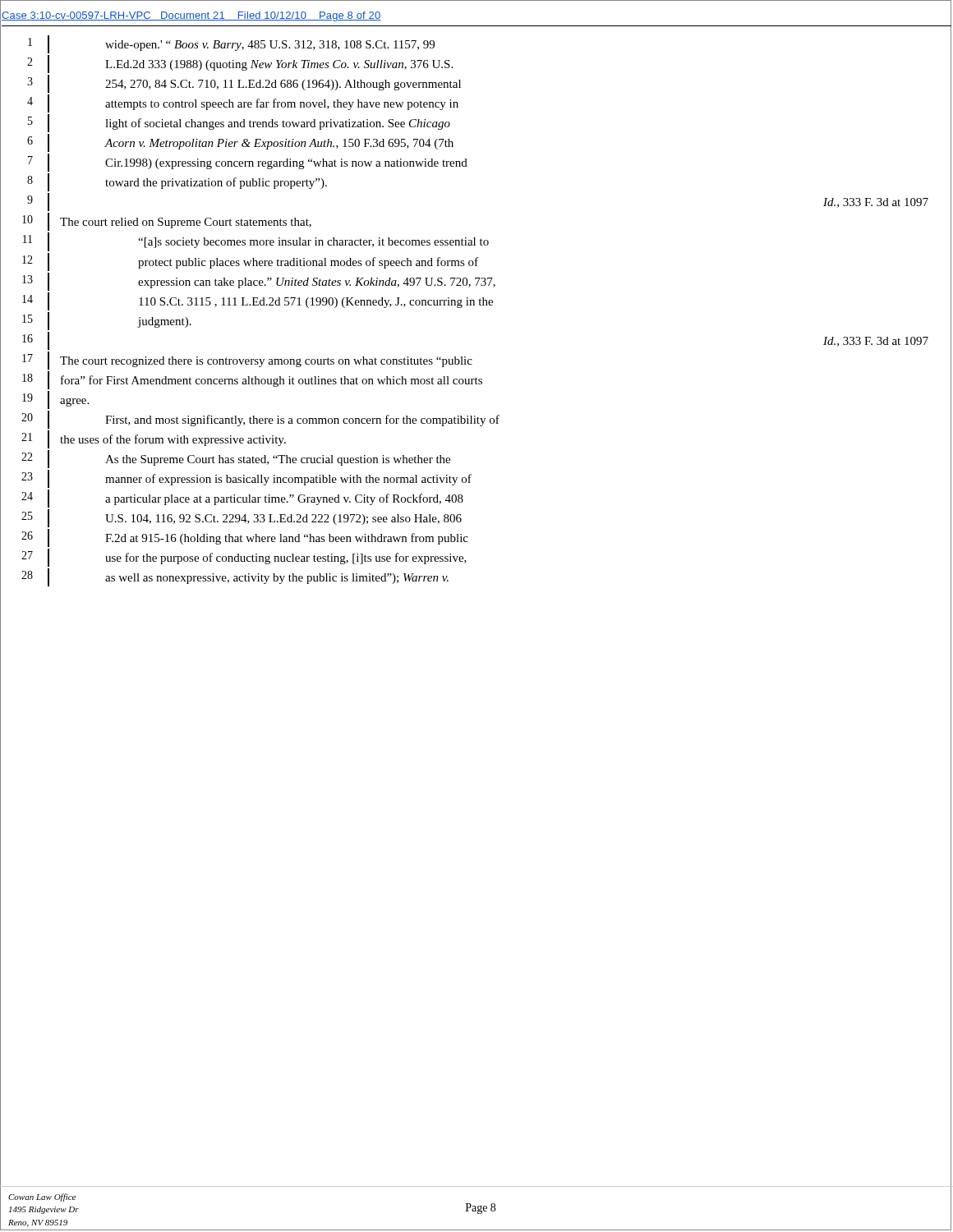
Task: Select the text block with the text "17 The court recognized there is"
Action: tap(476, 380)
